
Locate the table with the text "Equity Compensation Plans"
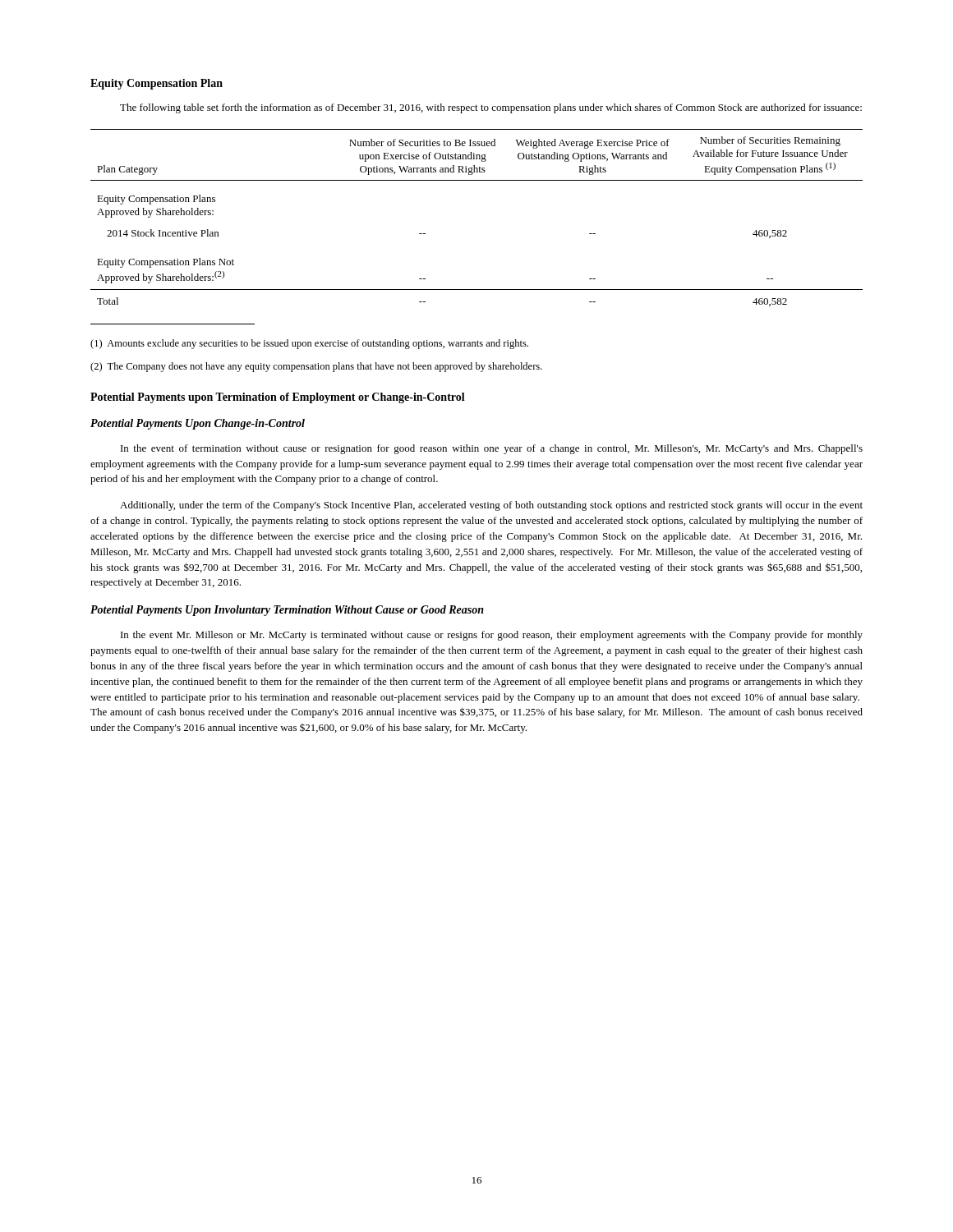coord(476,220)
